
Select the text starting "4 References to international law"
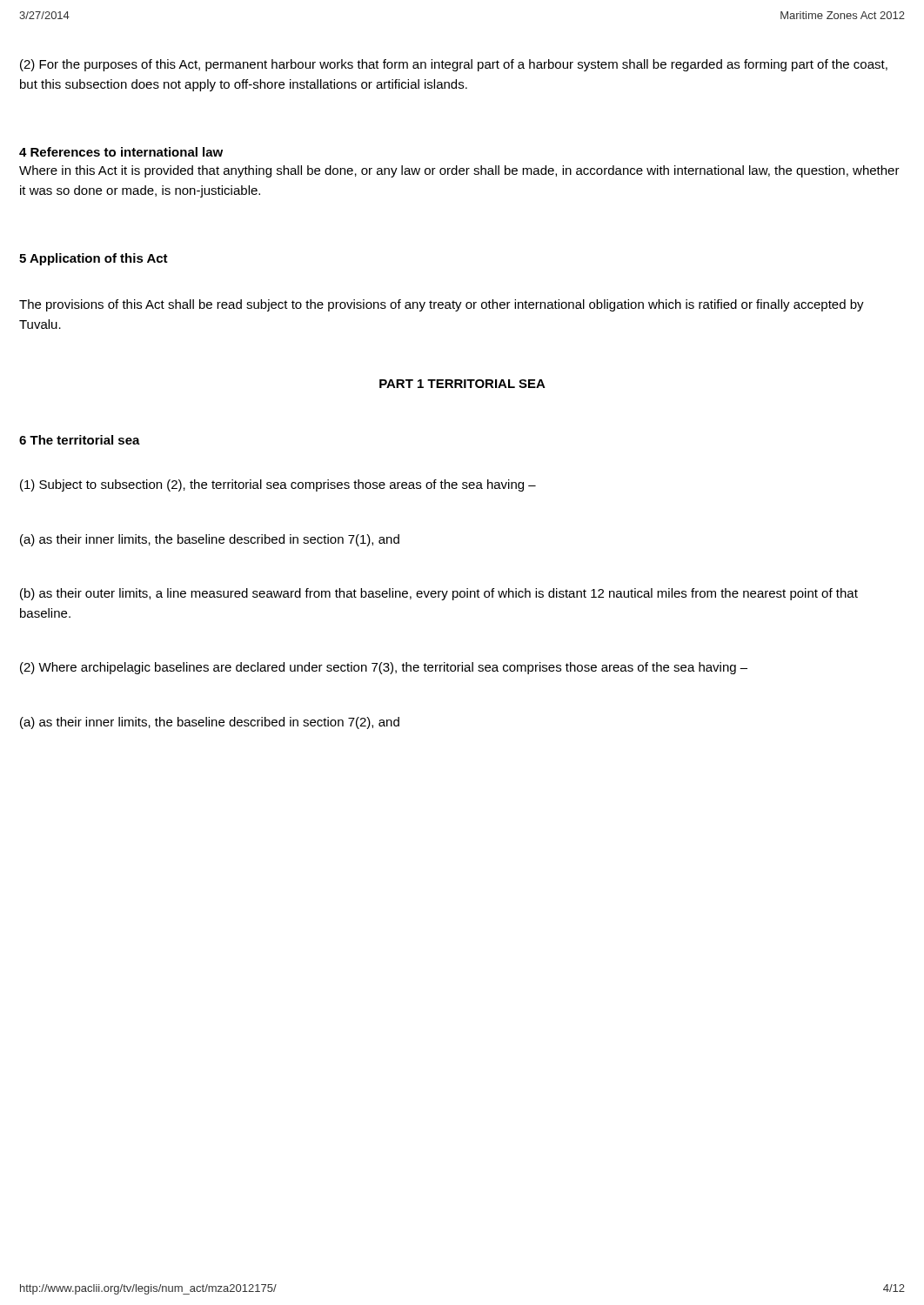click(x=121, y=152)
